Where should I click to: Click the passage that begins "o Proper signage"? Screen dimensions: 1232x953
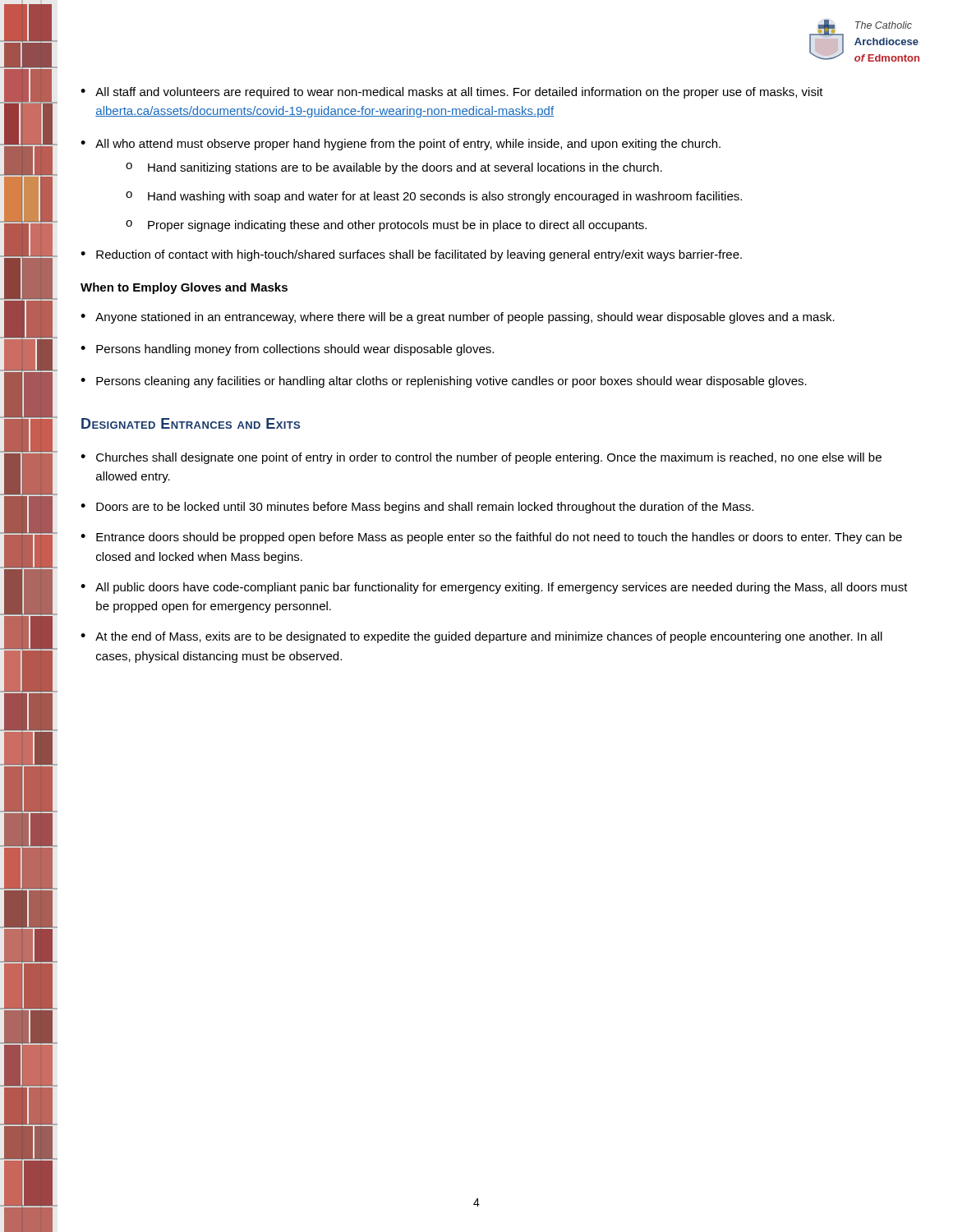(x=387, y=225)
